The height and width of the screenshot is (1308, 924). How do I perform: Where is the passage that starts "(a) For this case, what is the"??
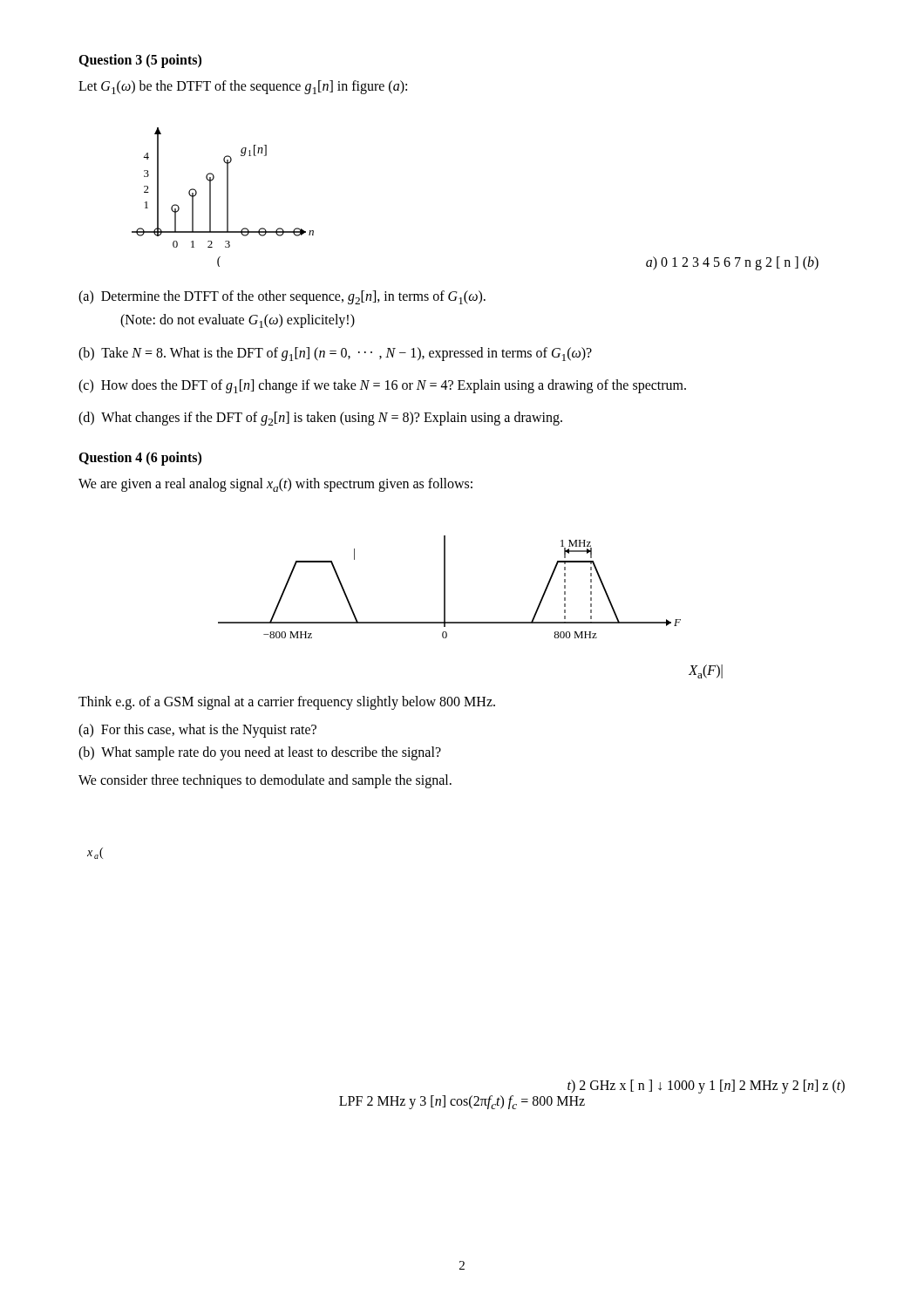tap(198, 730)
